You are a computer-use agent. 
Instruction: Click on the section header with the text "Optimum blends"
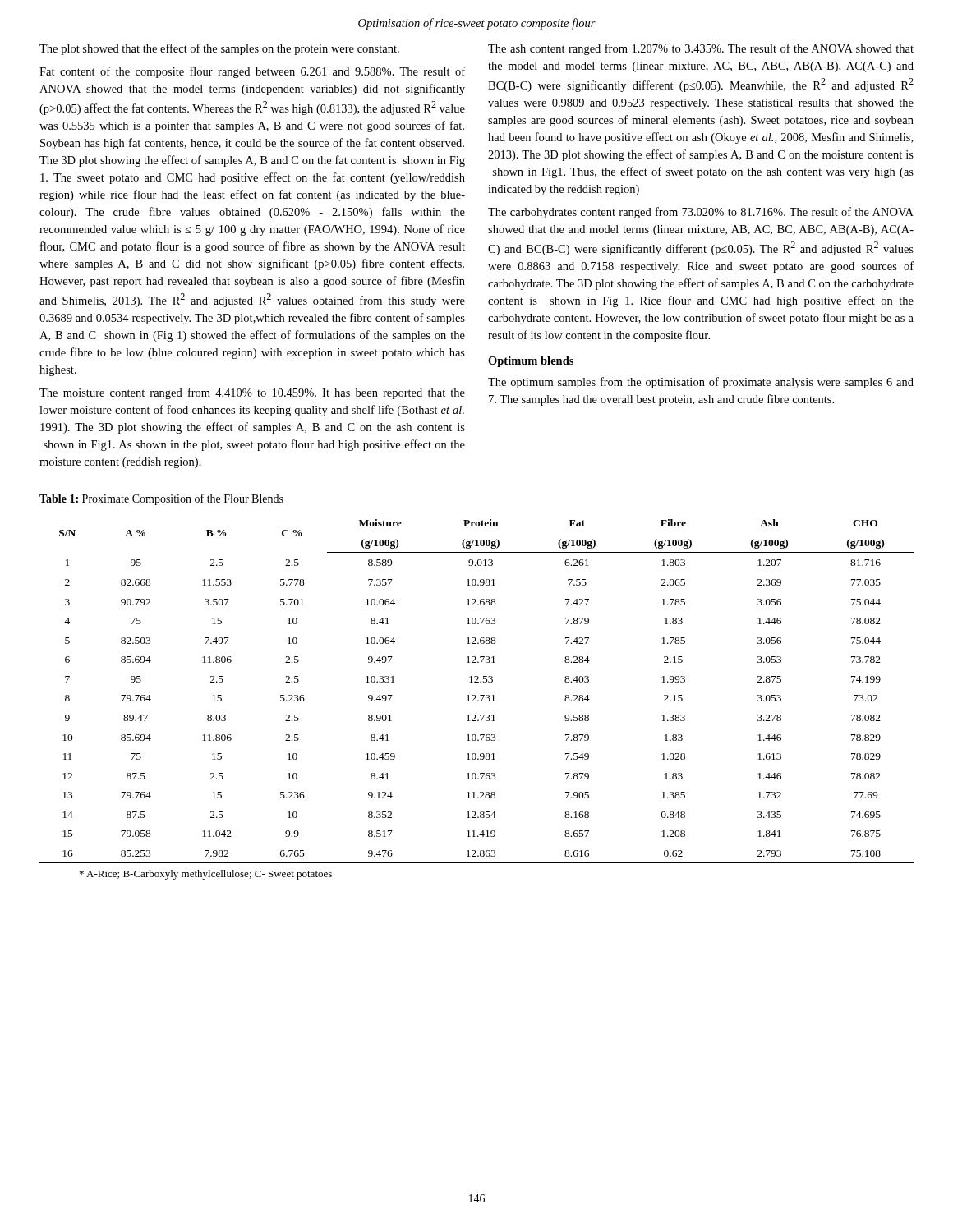[531, 361]
